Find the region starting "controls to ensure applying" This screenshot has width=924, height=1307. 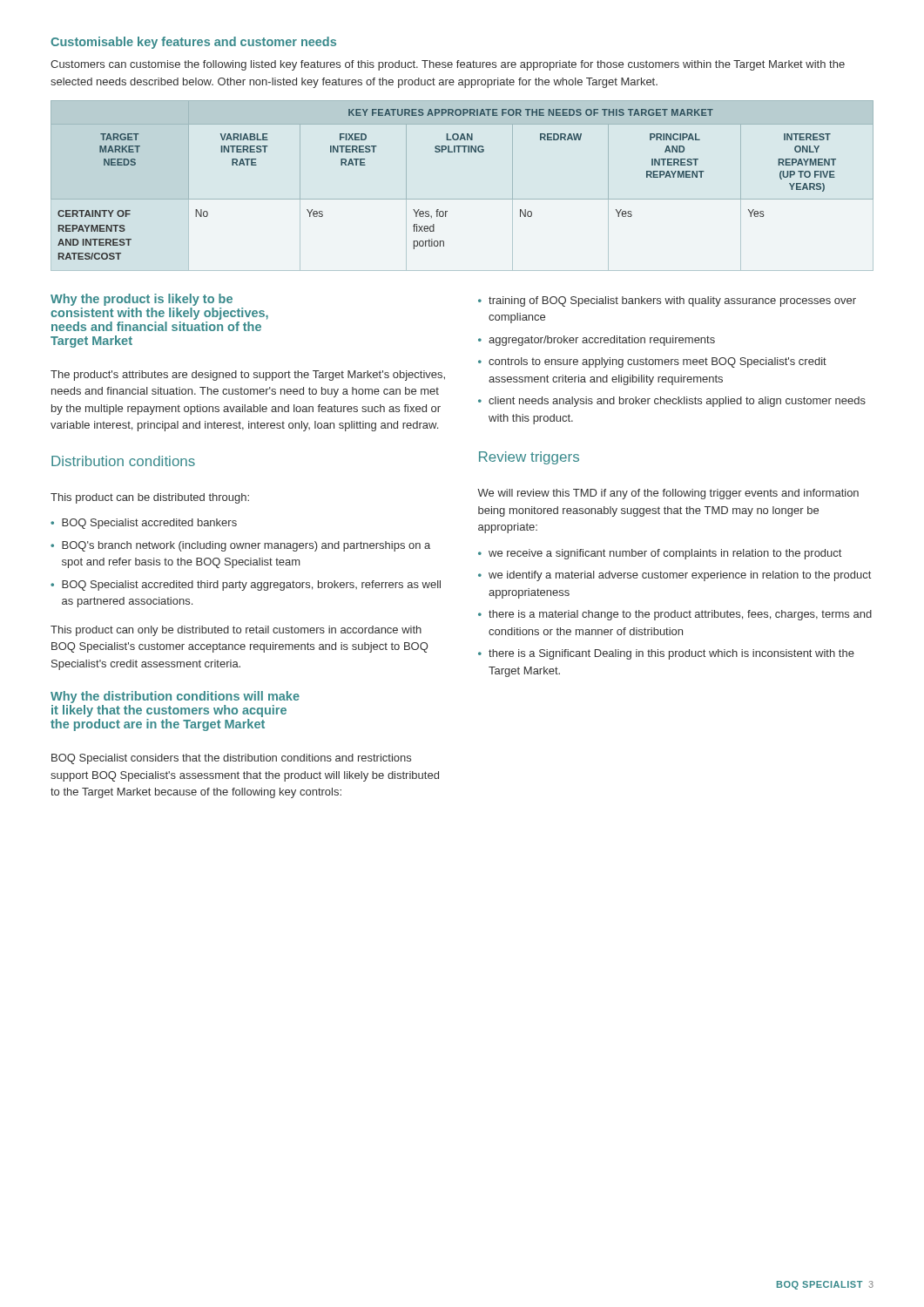tap(676, 370)
